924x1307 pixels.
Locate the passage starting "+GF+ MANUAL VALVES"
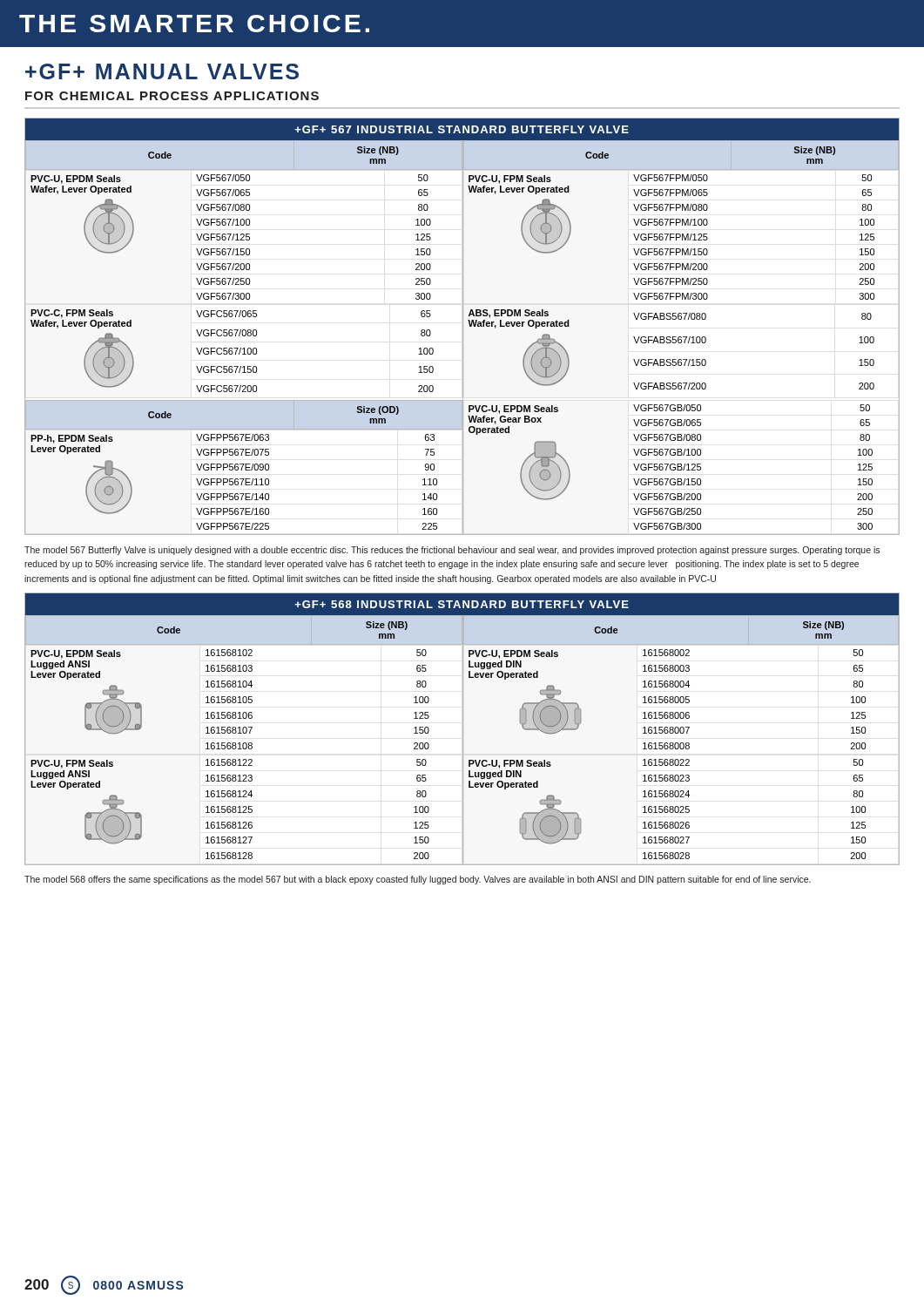(x=163, y=71)
